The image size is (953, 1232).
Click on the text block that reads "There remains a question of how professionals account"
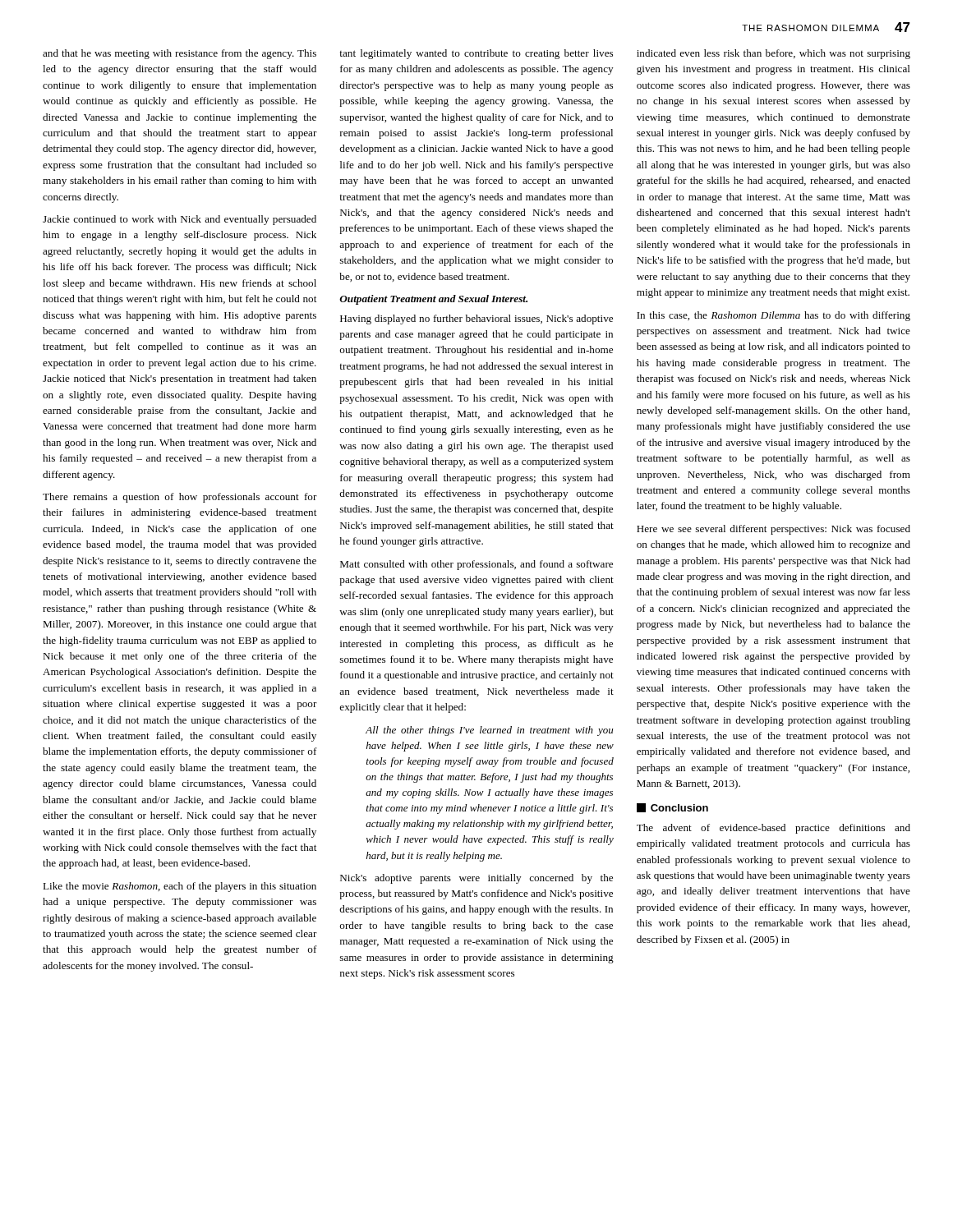pos(180,680)
